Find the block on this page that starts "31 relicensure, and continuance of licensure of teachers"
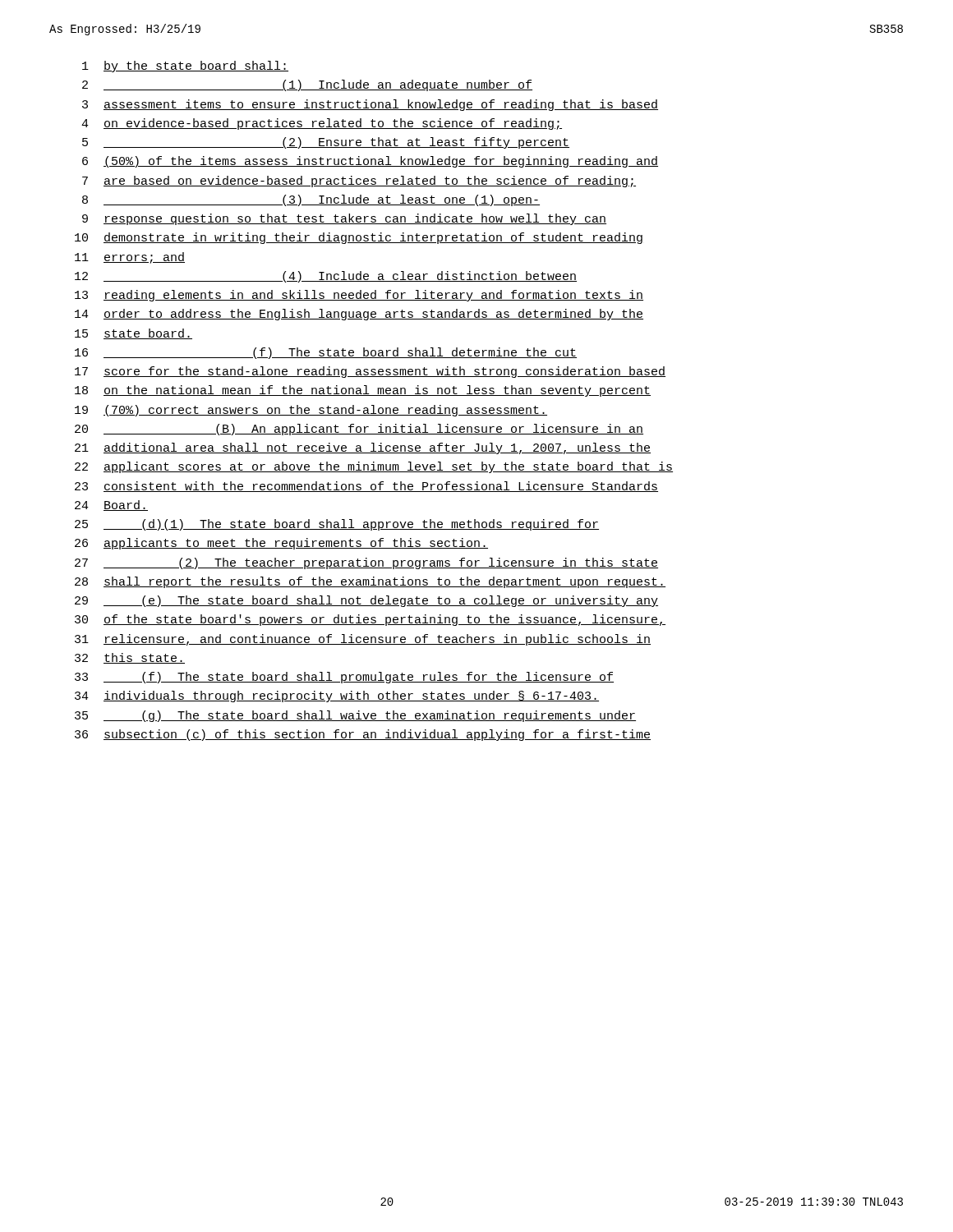 pos(350,640)
